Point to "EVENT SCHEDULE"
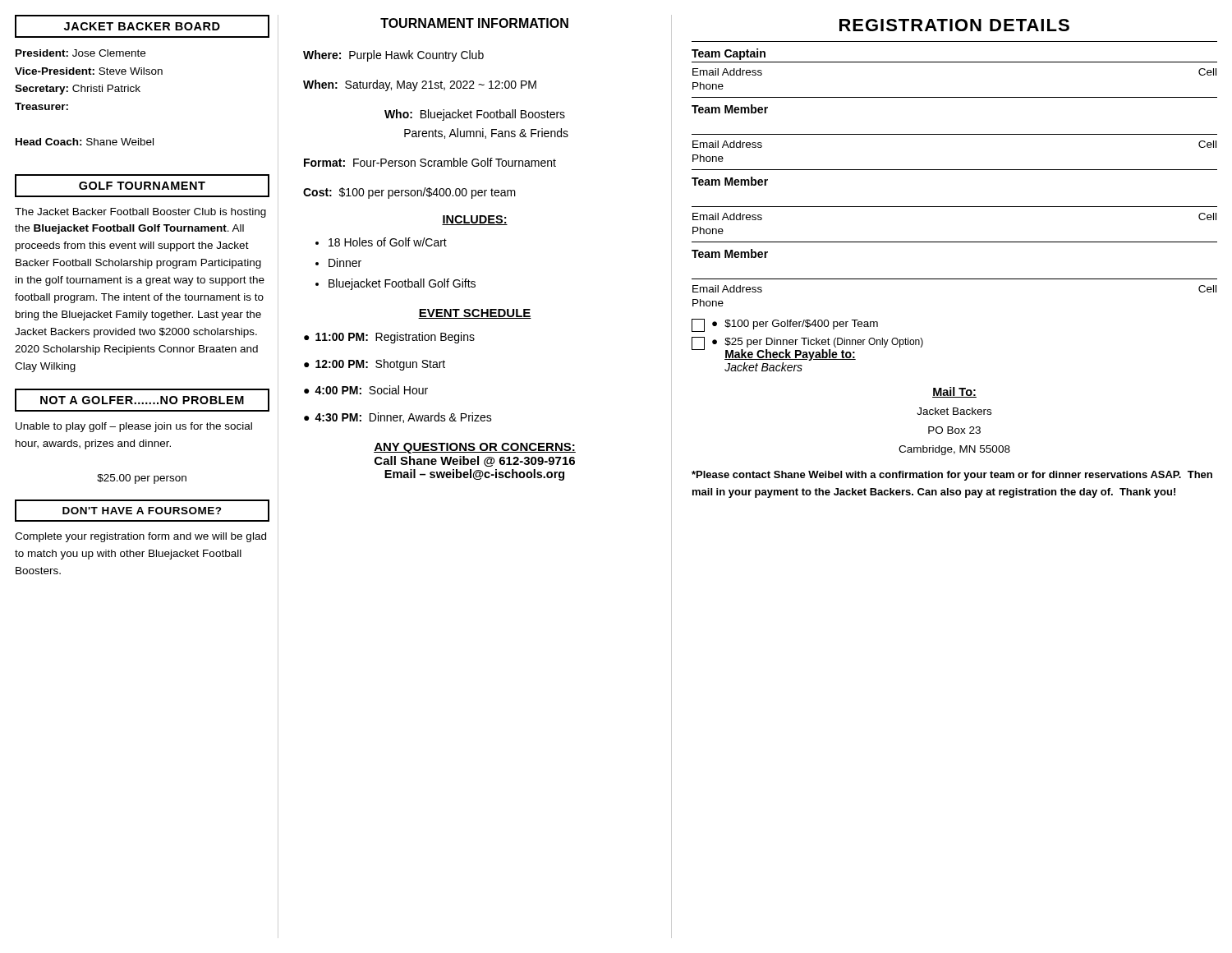1232x953 pixels. (475, 313)
